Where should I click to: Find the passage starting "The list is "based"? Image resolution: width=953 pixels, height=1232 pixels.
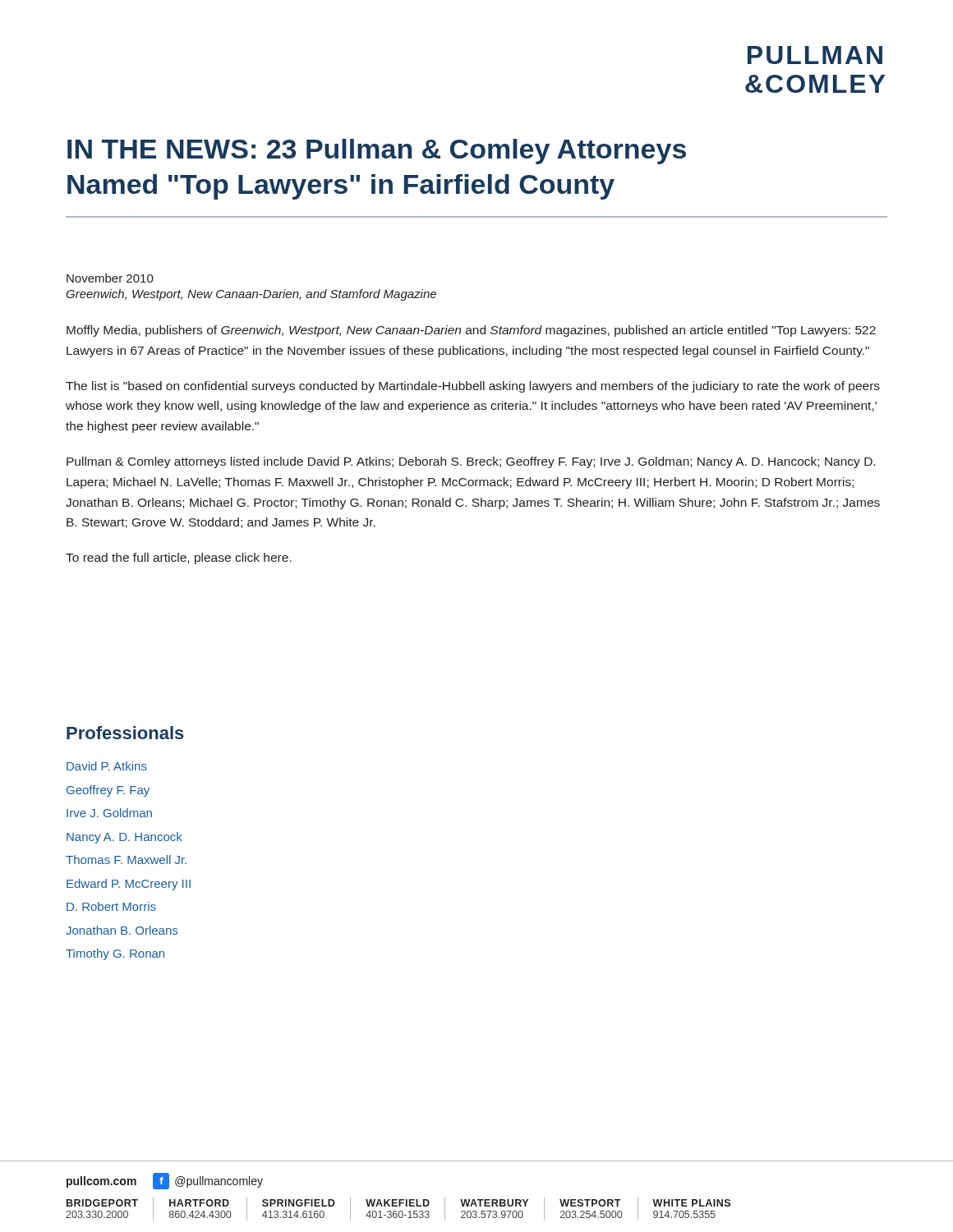pos(473,406)
